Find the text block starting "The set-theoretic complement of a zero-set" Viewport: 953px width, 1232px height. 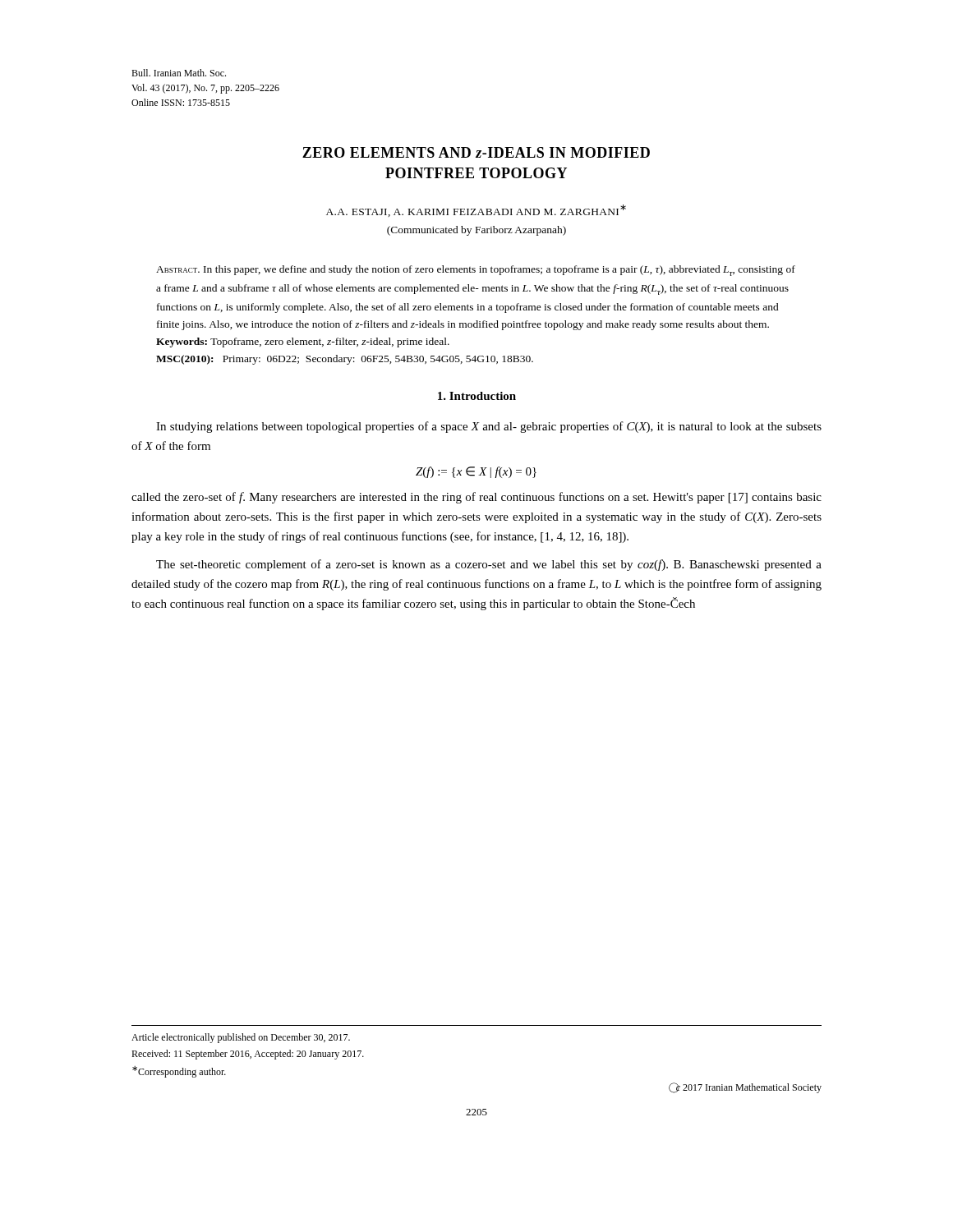(x=476, y=584)
